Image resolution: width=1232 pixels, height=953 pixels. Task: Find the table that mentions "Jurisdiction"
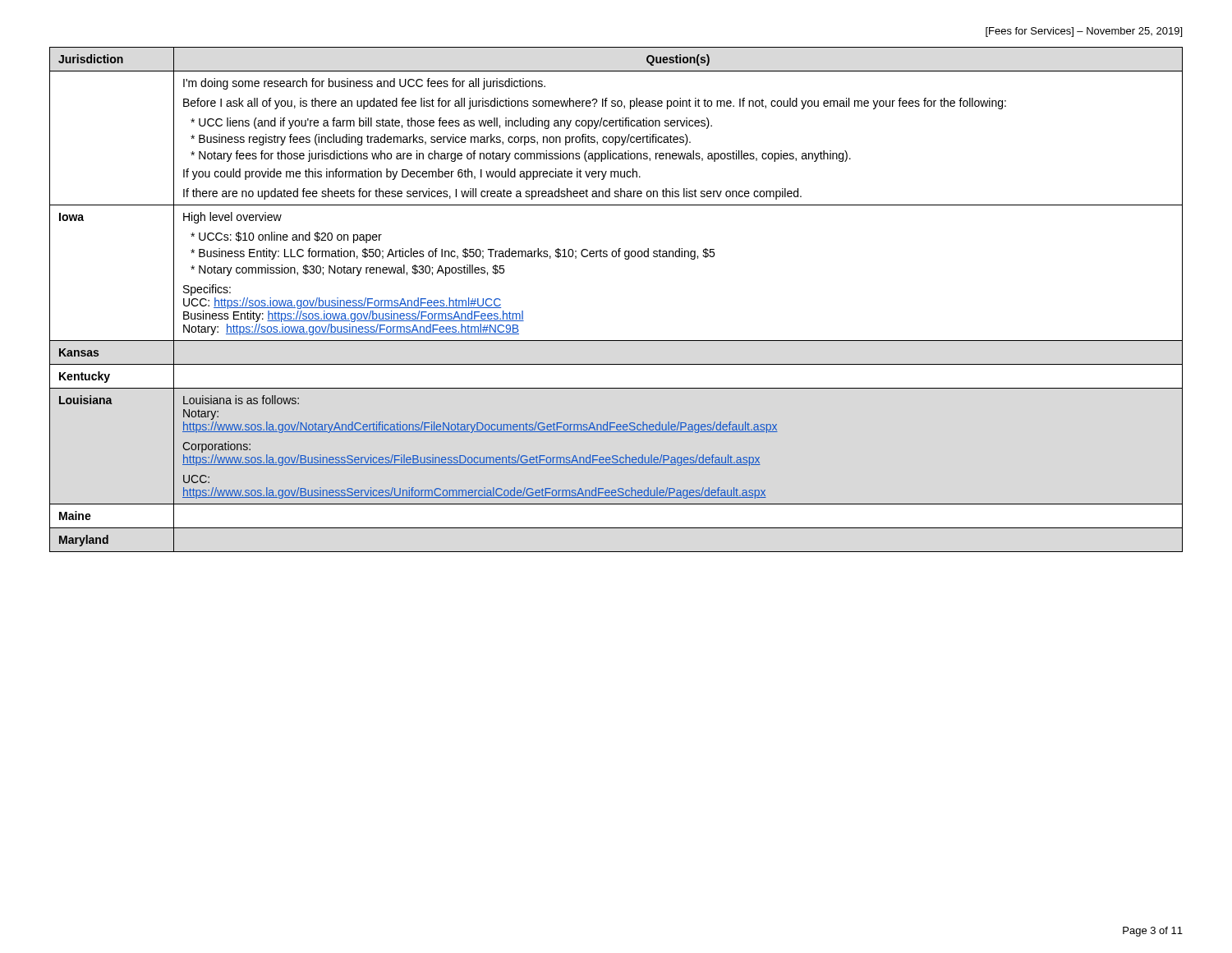point(616,299)
